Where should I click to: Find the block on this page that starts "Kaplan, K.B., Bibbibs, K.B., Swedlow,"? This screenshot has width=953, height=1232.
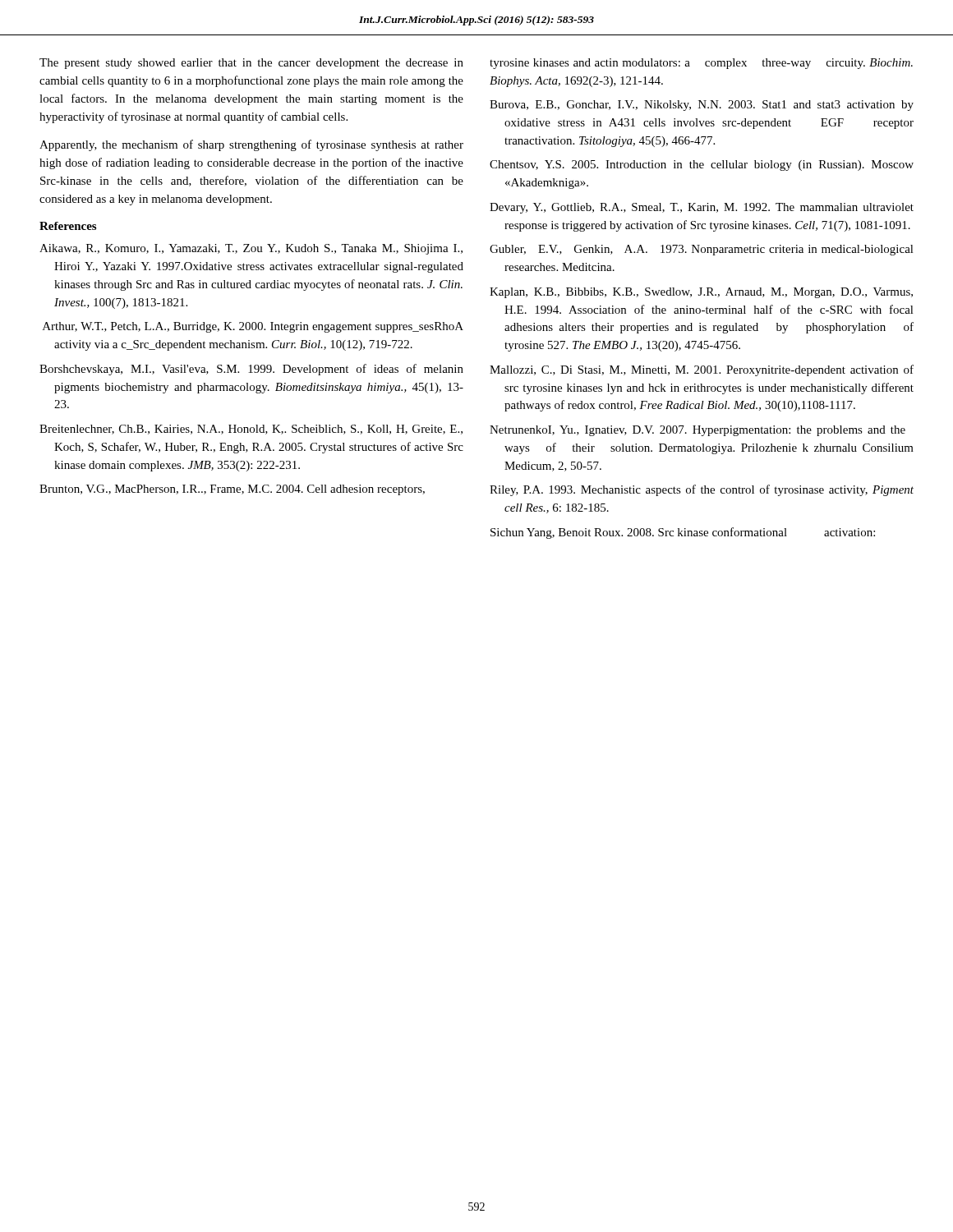coord(702,318)
